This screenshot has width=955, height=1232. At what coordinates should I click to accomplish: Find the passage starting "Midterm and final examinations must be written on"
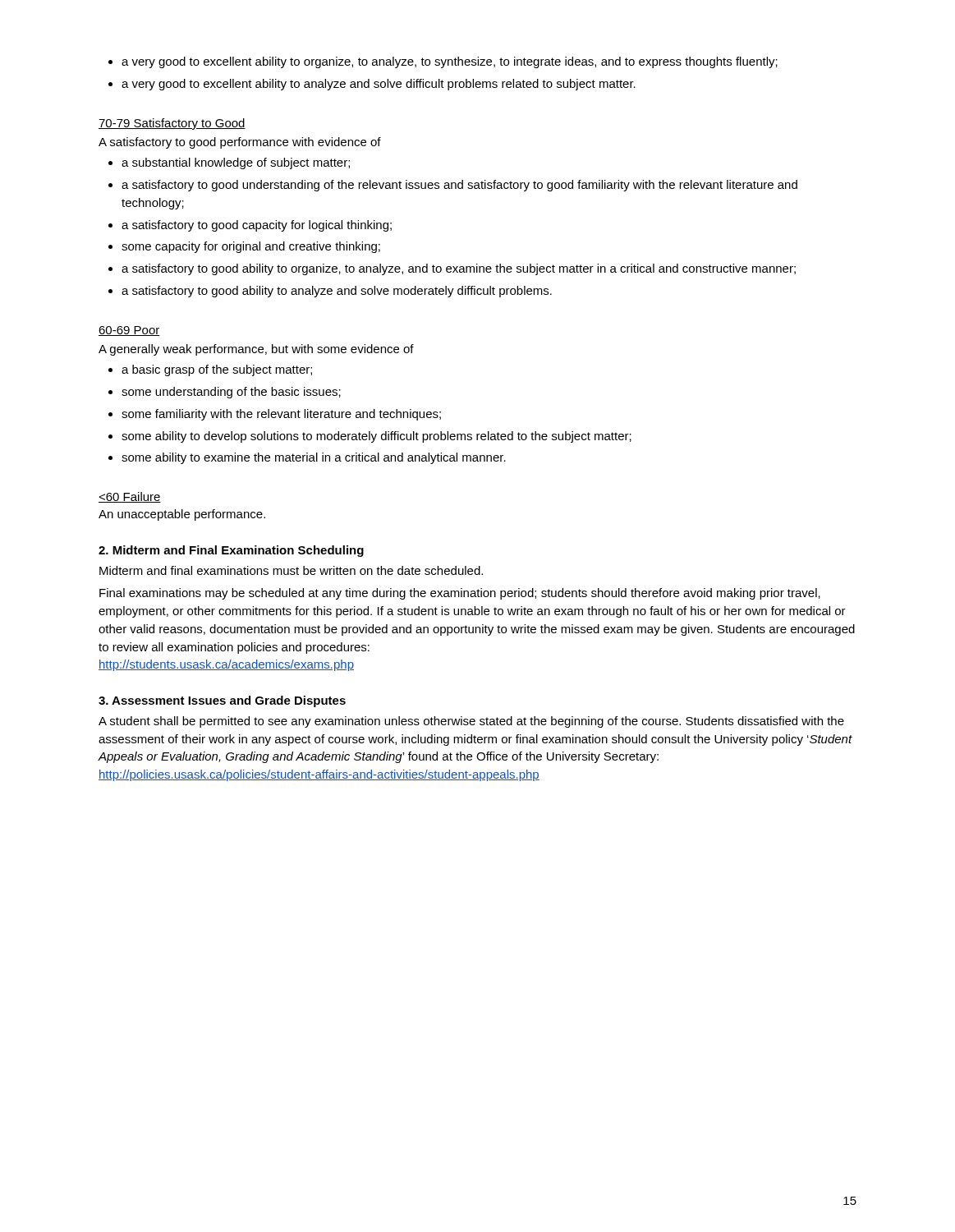[291, 570]
